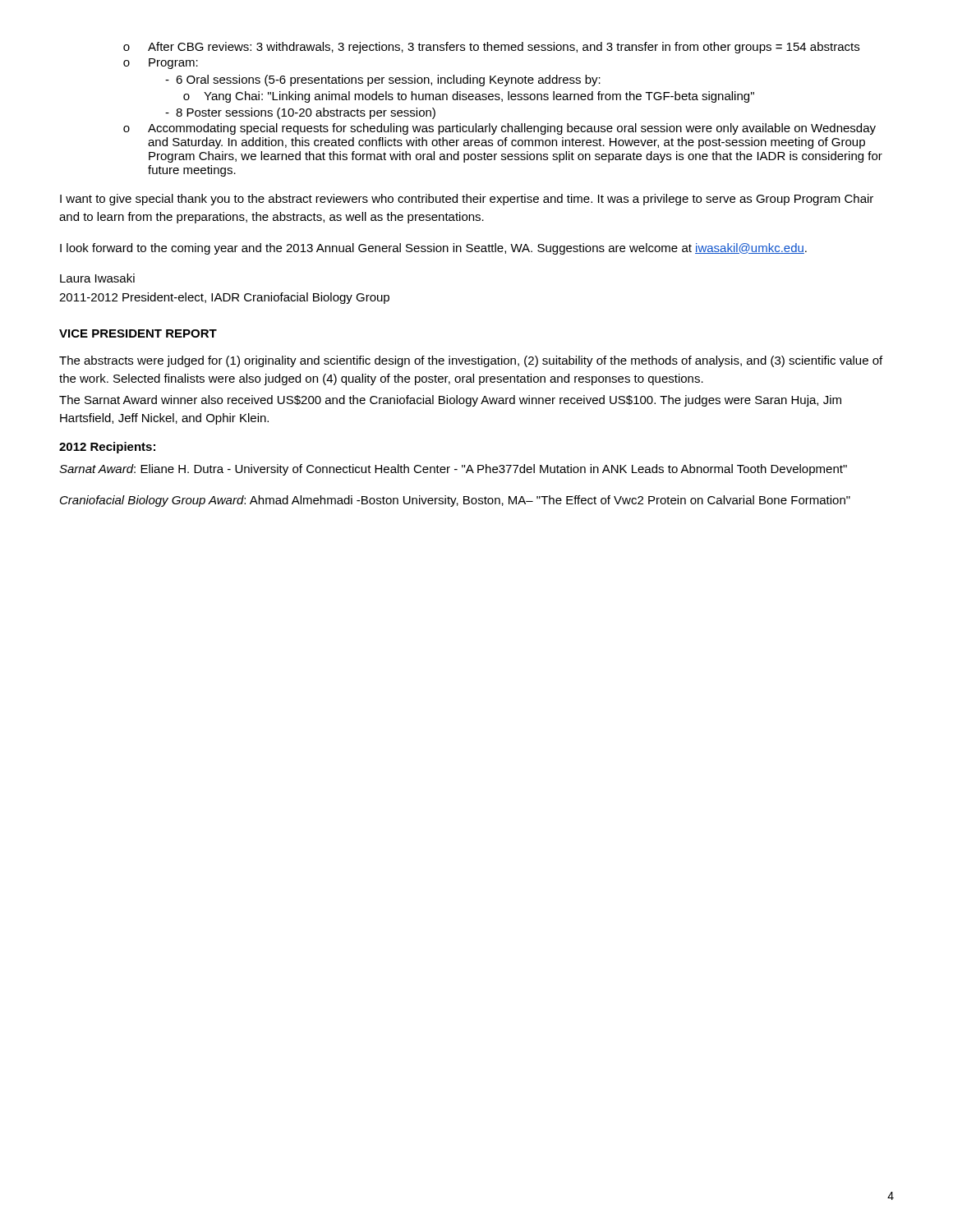Viewport: 953px width, 1232px height.
Task: Select the text block containing "I look forward to the coming year and"
Action: [x=476, y=248]
